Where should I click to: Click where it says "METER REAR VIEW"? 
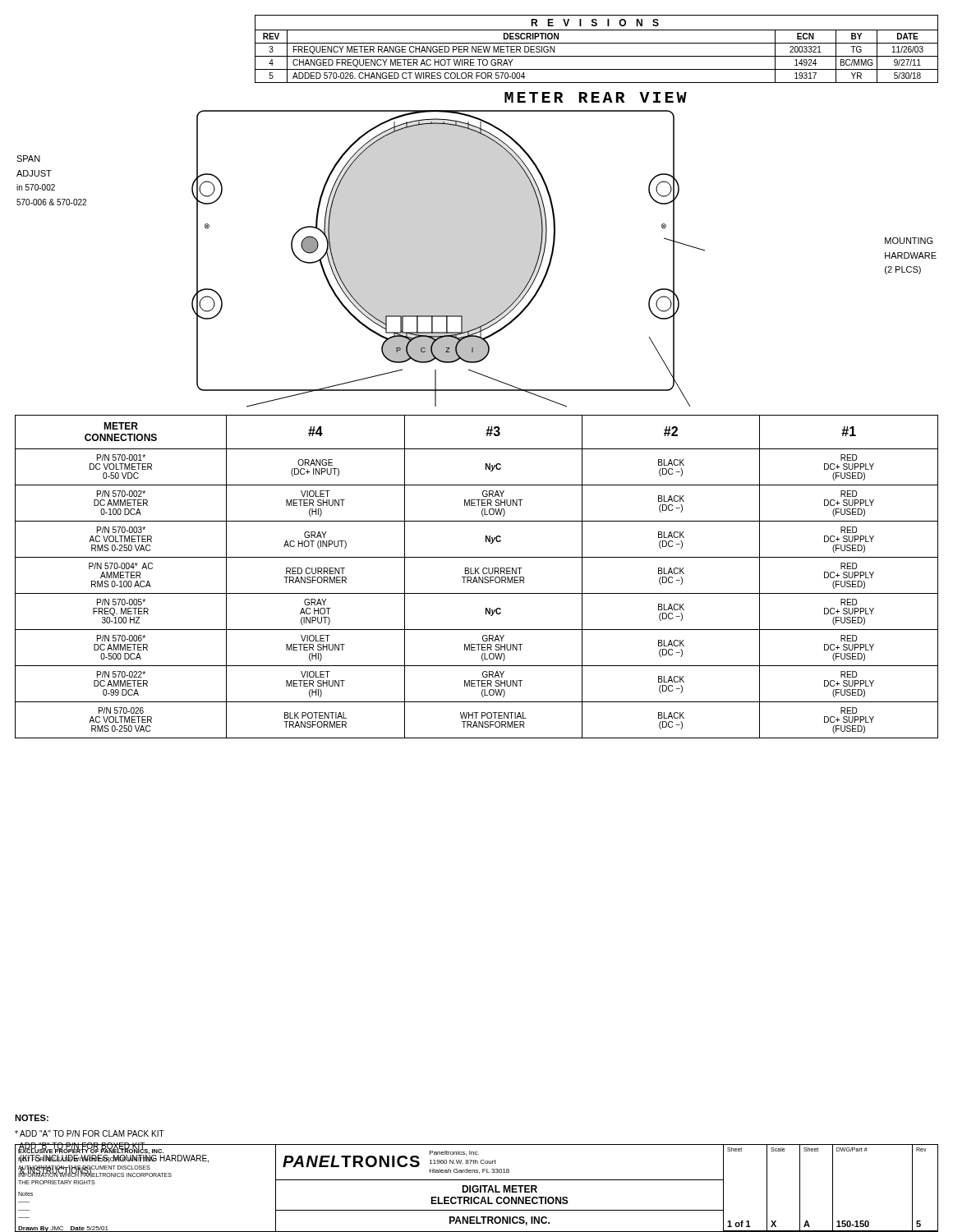pyautogui.click(x=596, y=98)
